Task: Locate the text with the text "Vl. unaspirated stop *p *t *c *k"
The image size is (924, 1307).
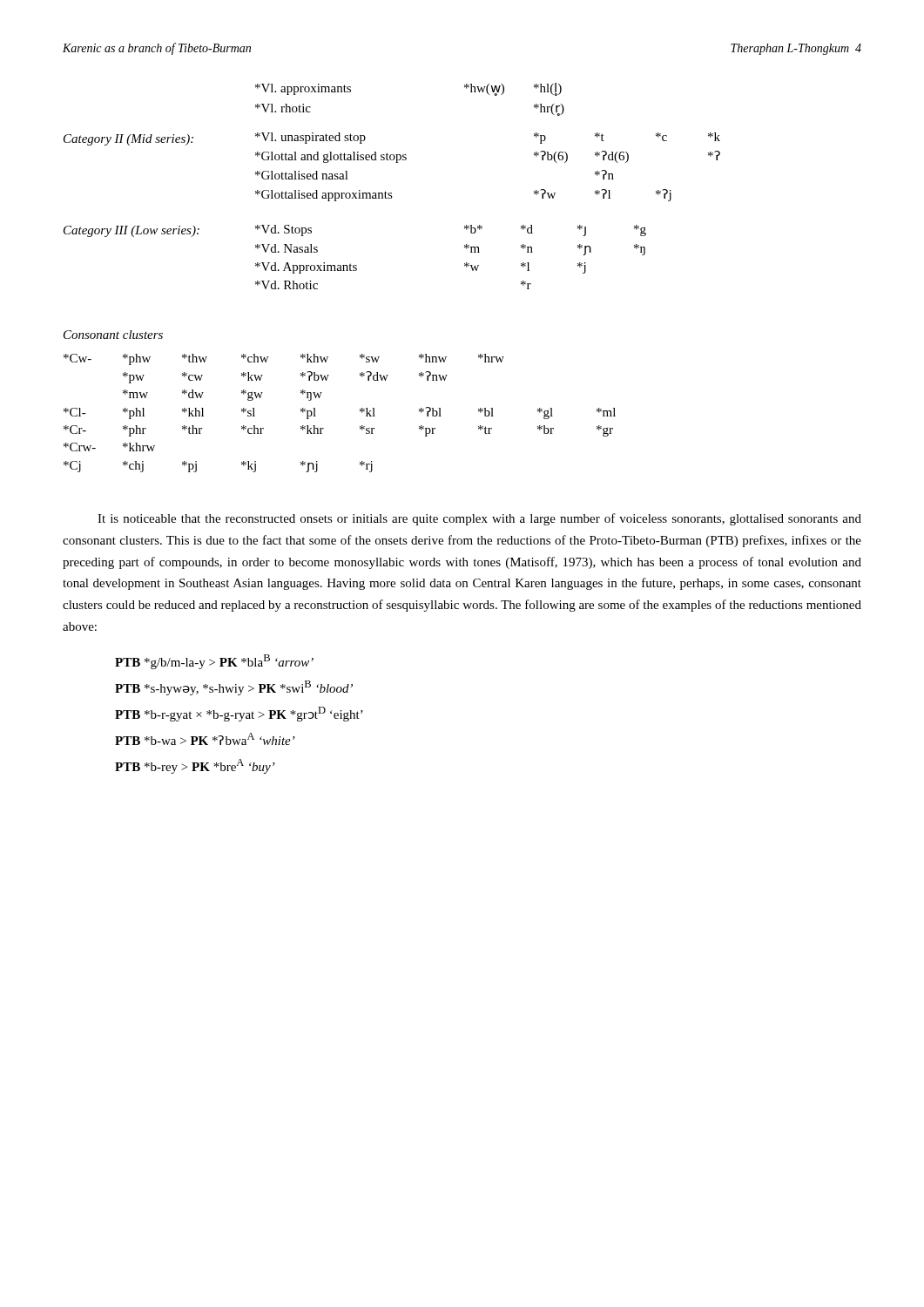Action: [310, 138]
